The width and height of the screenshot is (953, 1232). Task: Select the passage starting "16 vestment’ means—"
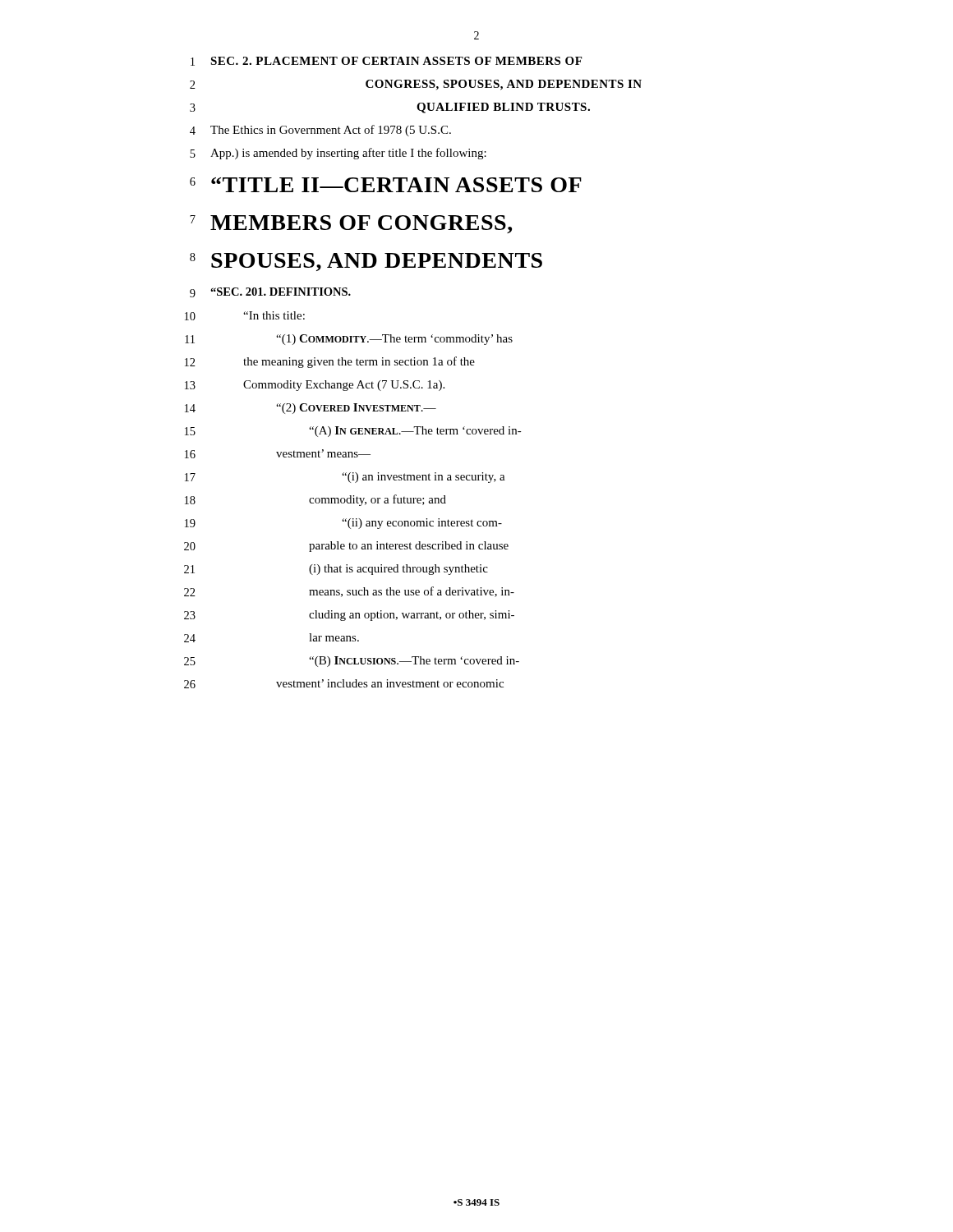pyautogui.click(x=278, y=454)
